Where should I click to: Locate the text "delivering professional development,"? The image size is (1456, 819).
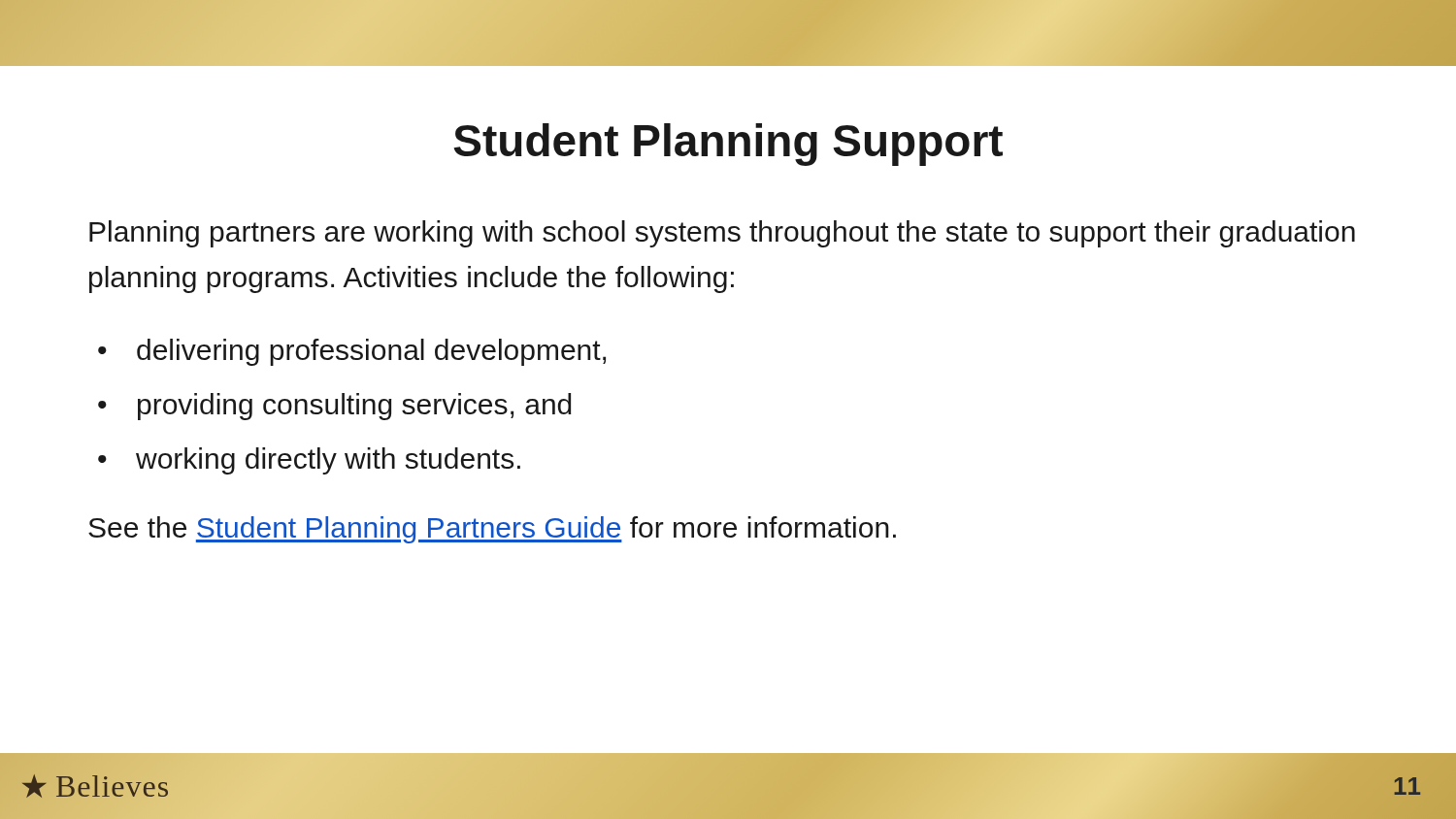[x=372, y=350]
